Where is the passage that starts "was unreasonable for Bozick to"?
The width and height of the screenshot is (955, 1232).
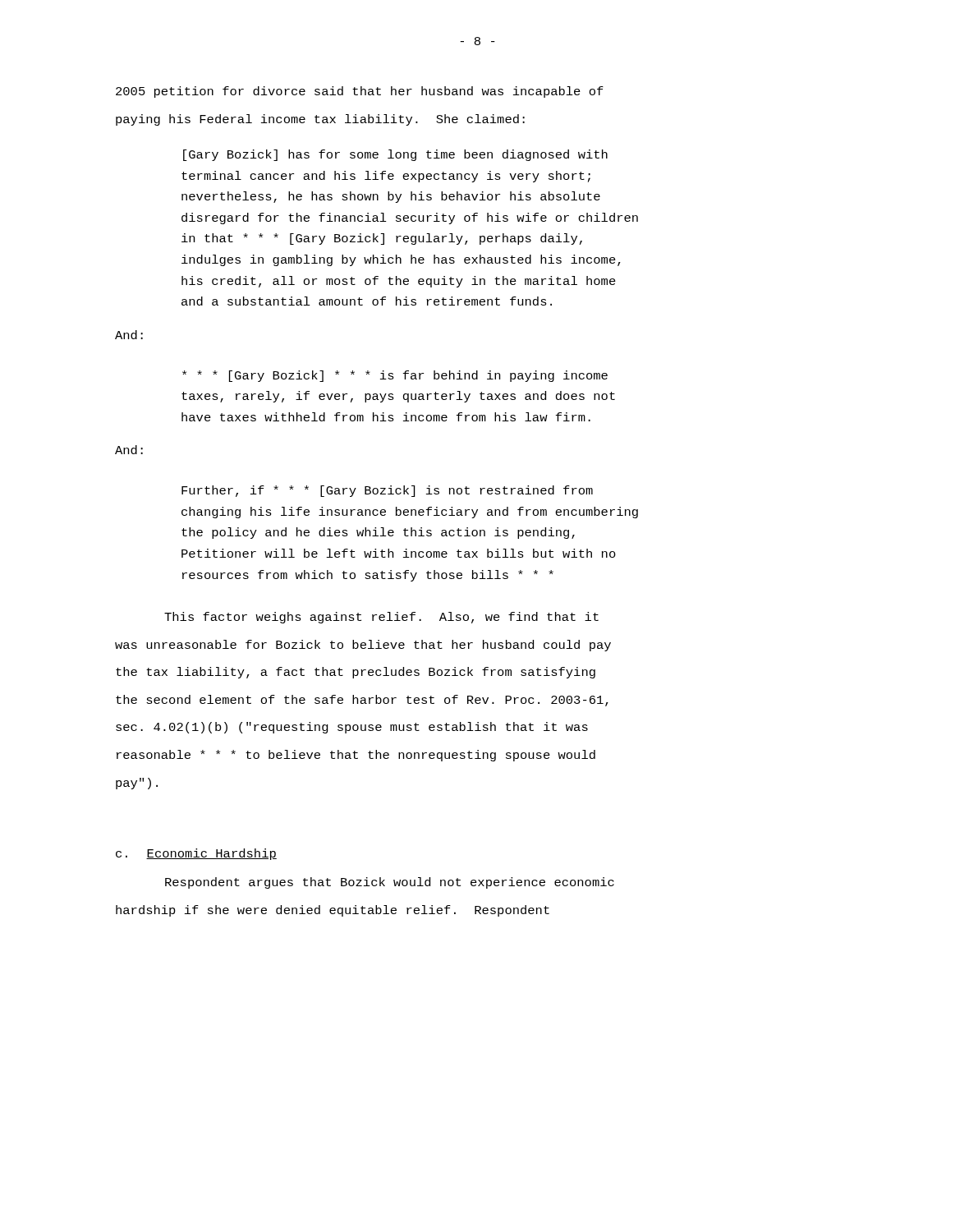pyautogui.click(x=363, y=645)
